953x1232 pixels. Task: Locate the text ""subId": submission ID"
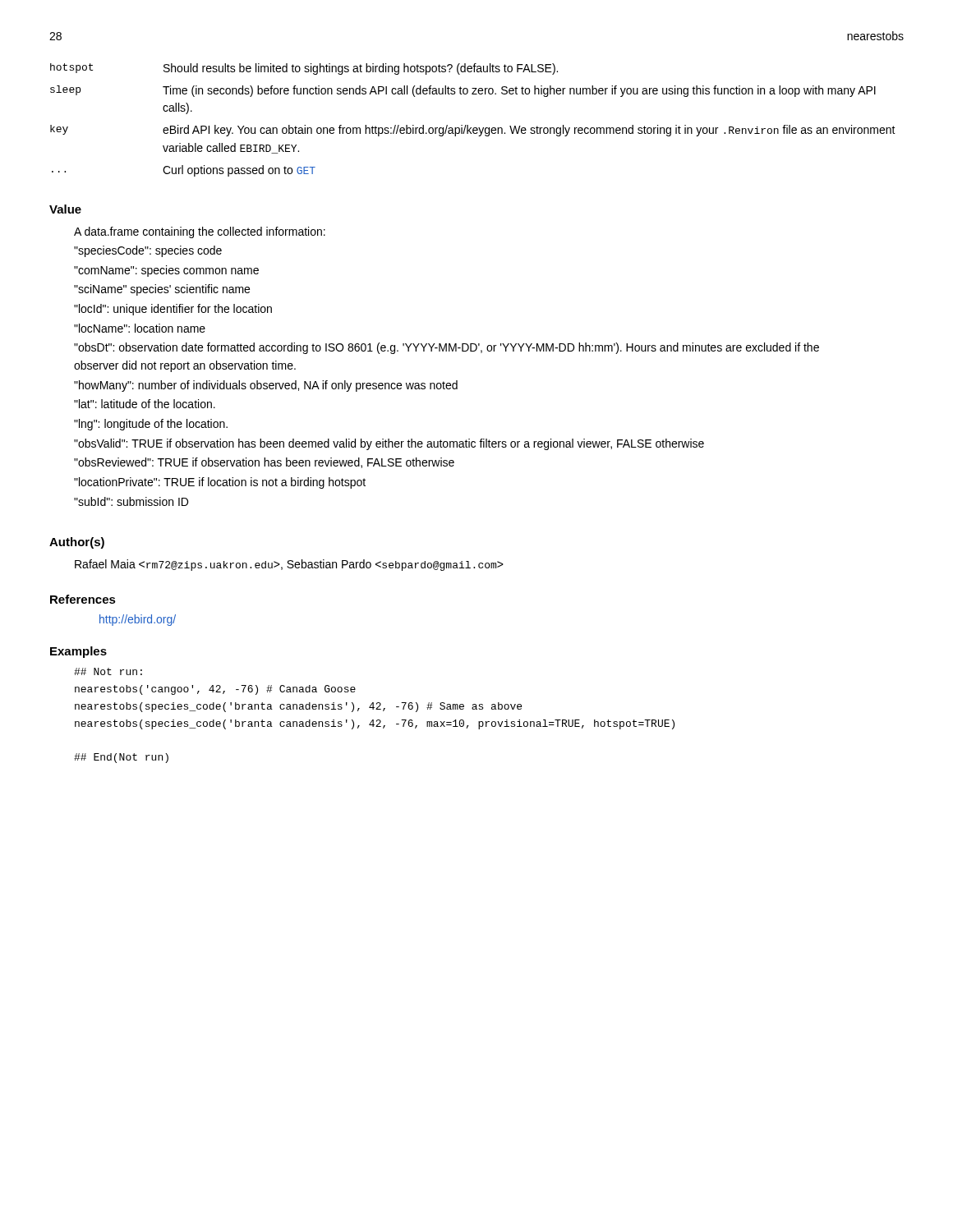click(131, 502)
